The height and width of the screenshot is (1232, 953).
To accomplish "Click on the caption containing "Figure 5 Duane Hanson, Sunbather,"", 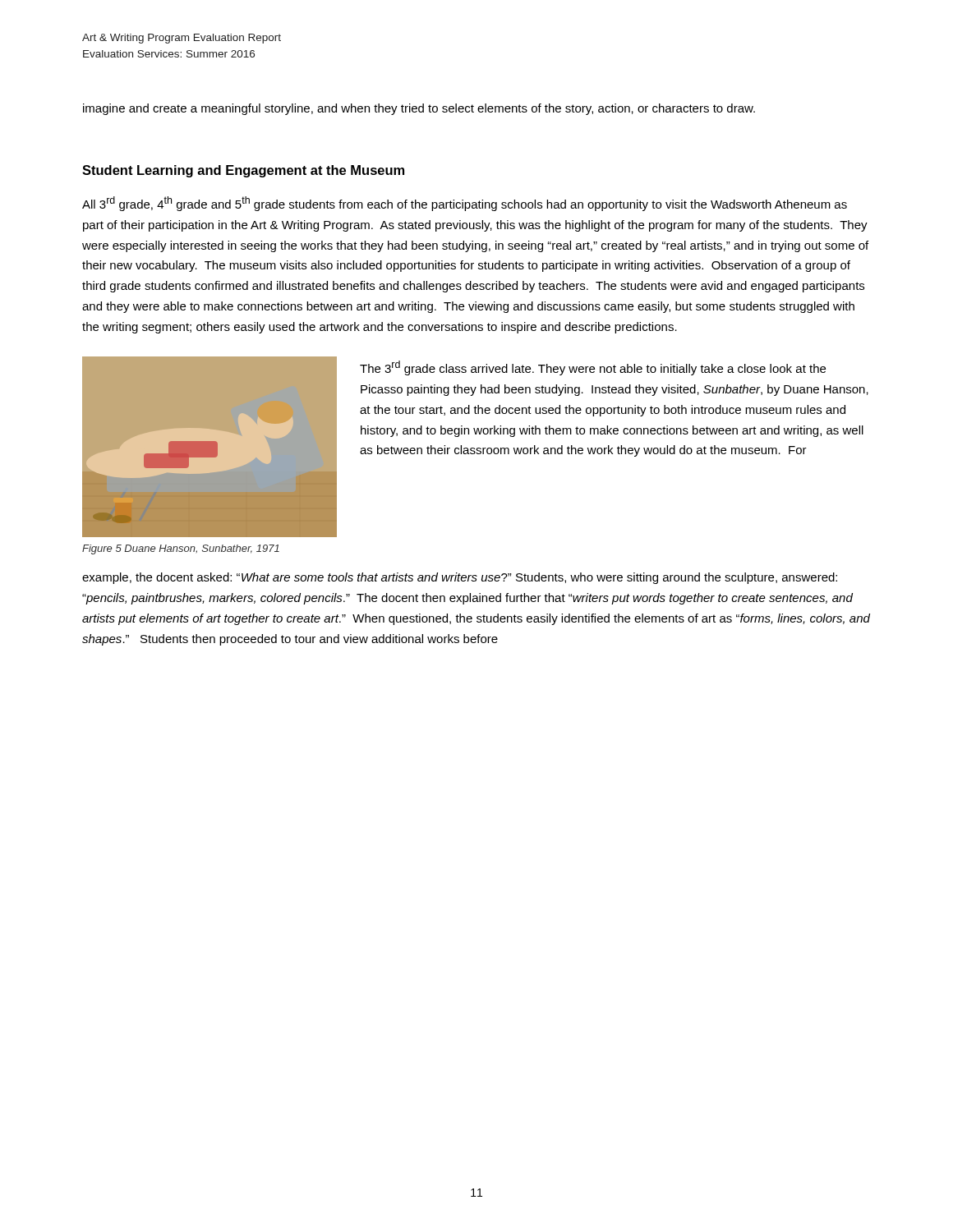I will (181, 549).
